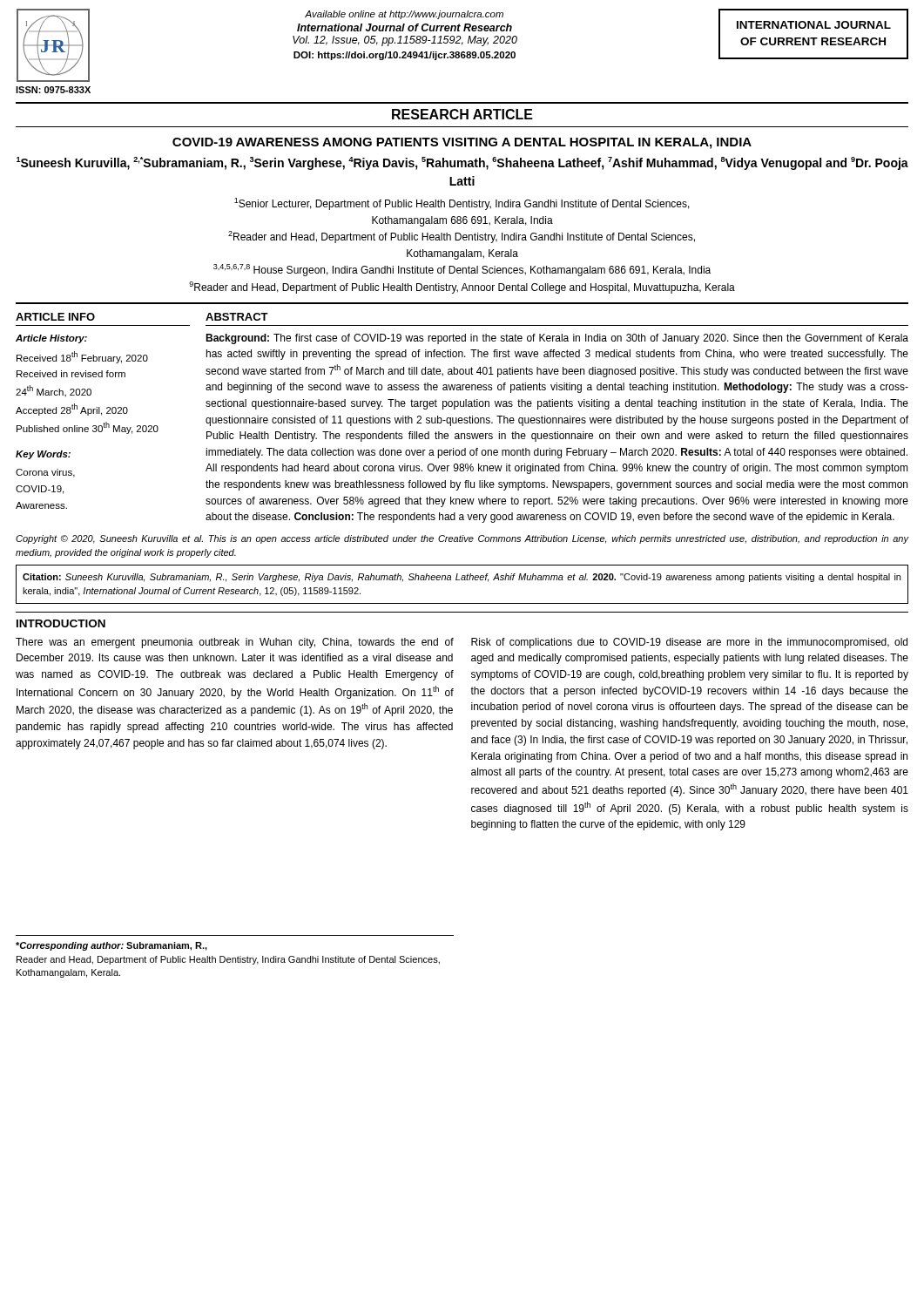Navigate to the text starting "International Journal of Current Research Vol."
Viewport: 924px width, 1307px height.
point(405,34)
